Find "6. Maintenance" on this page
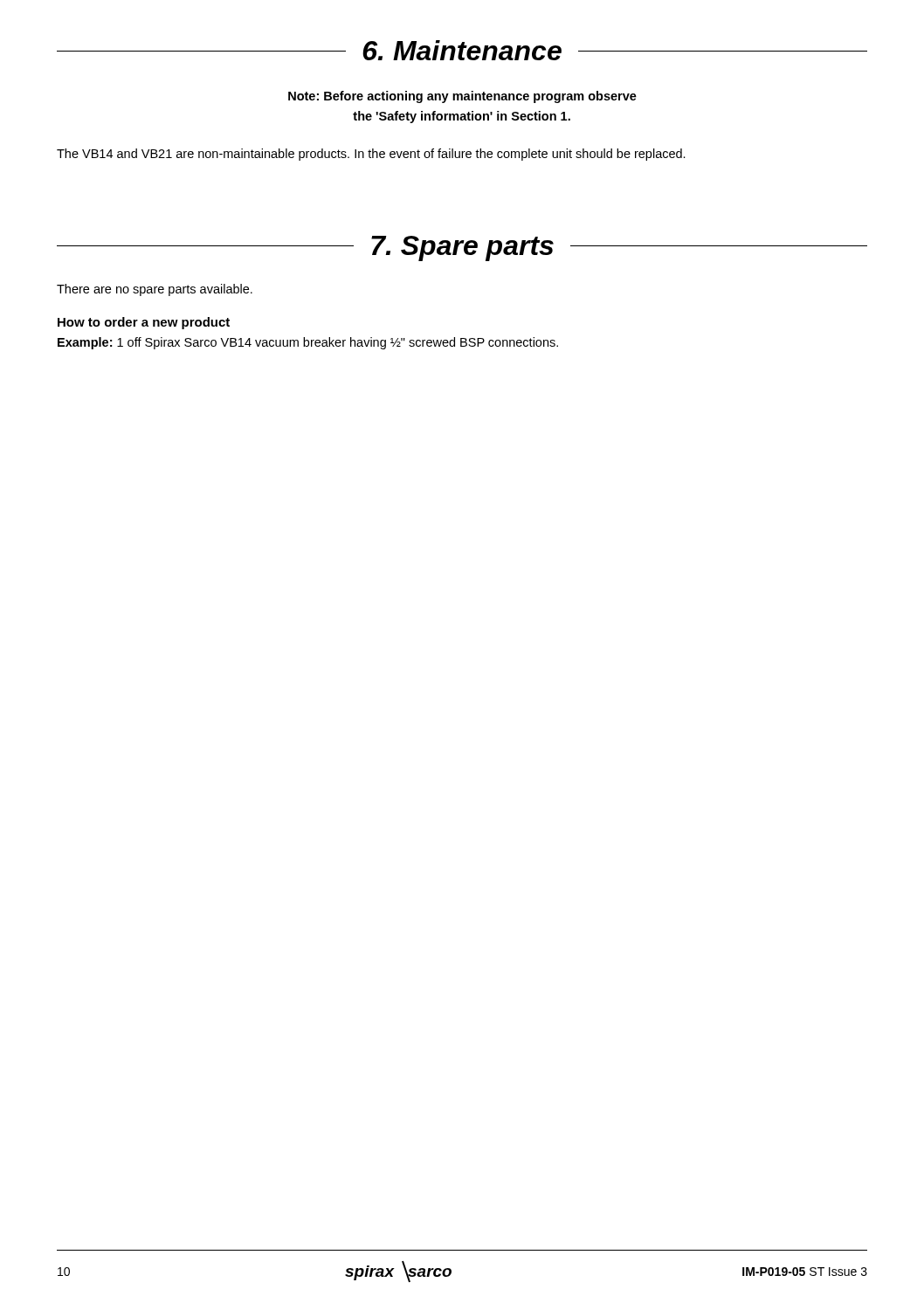This screenshot has width=924, height=1310. tap(462, 51)
